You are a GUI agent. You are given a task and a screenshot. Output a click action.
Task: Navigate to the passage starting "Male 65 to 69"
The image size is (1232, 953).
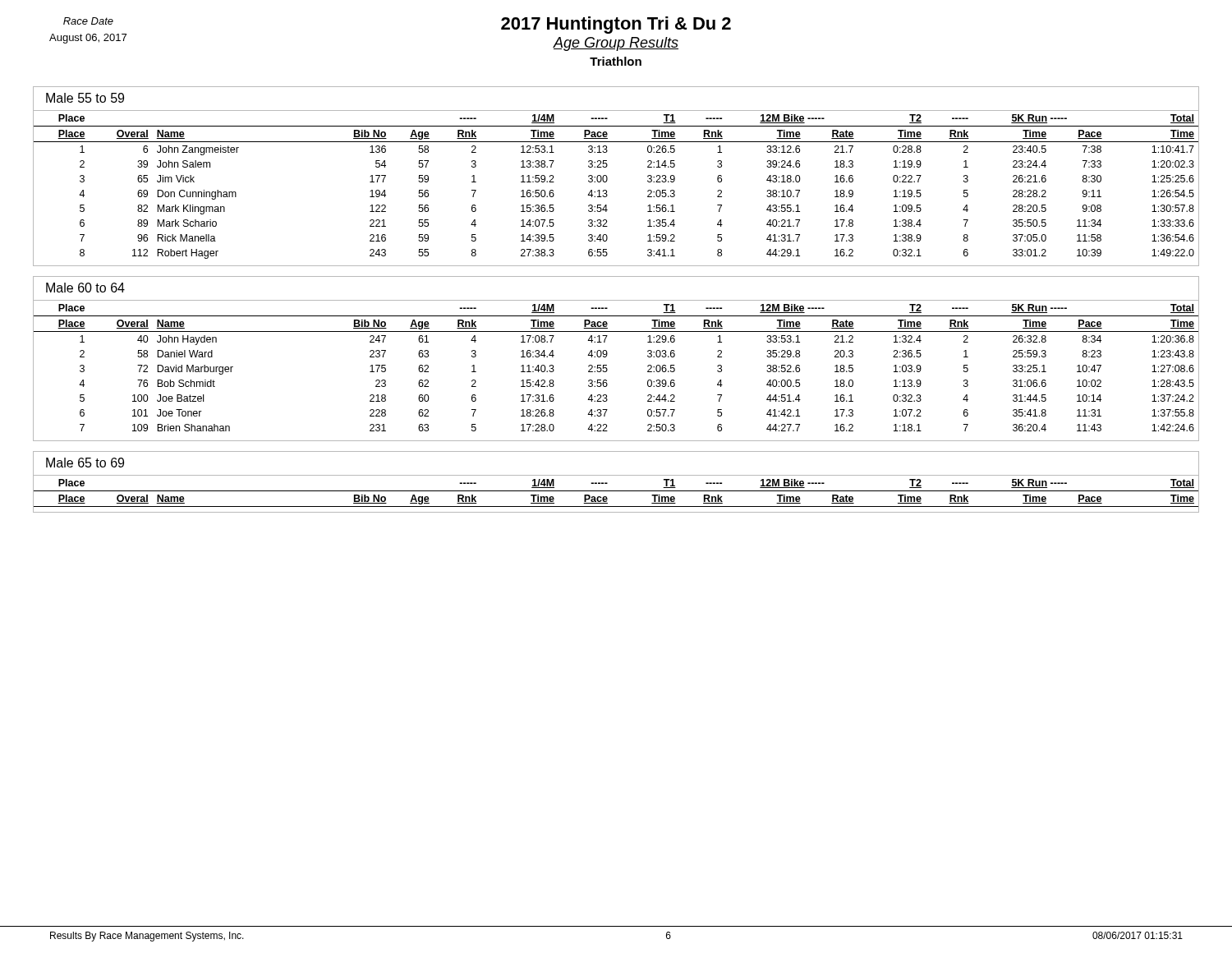(85, 463)
